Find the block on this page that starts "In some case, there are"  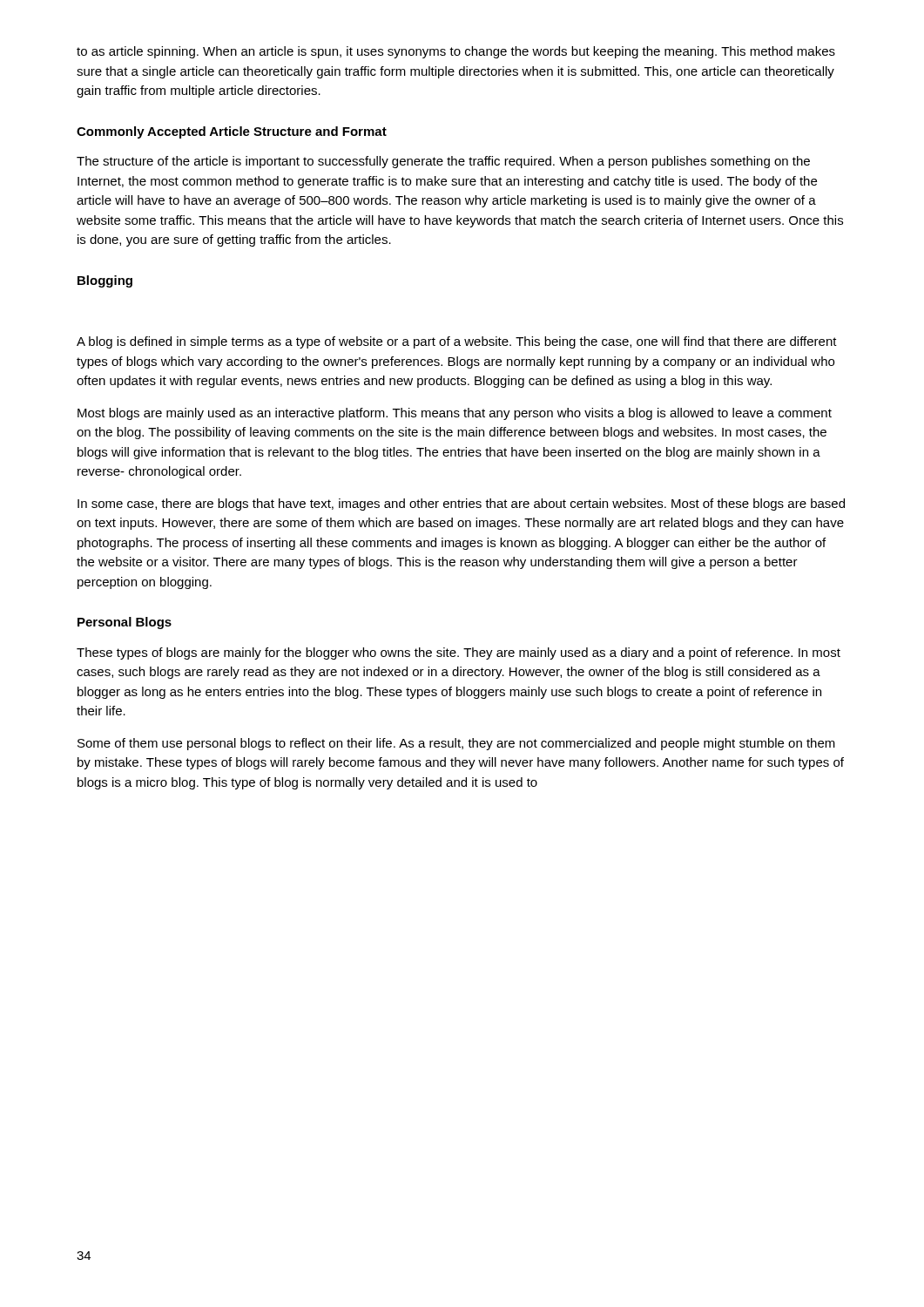coord(462,543)
